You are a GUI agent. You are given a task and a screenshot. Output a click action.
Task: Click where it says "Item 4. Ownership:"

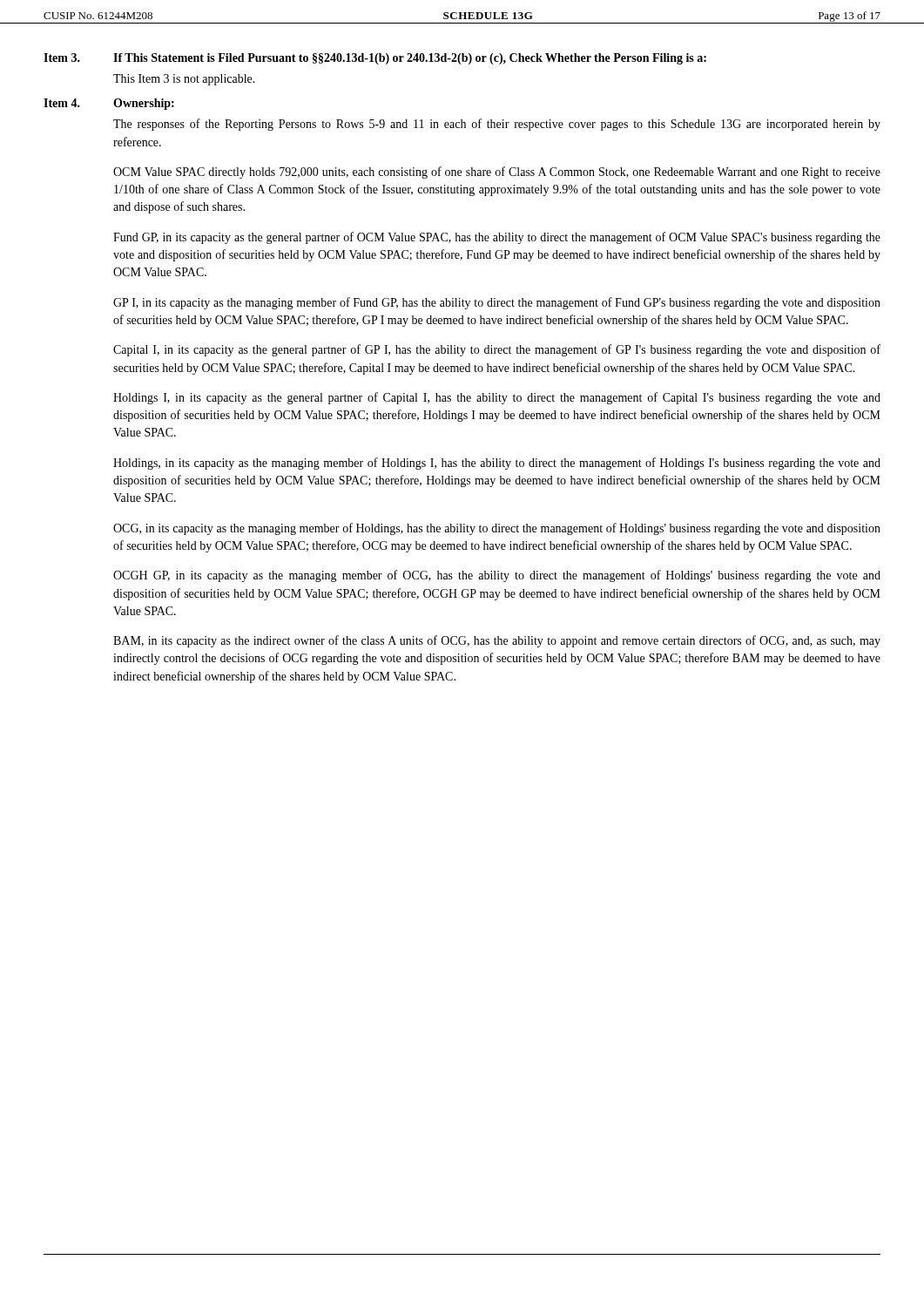(x=109, y=104)
